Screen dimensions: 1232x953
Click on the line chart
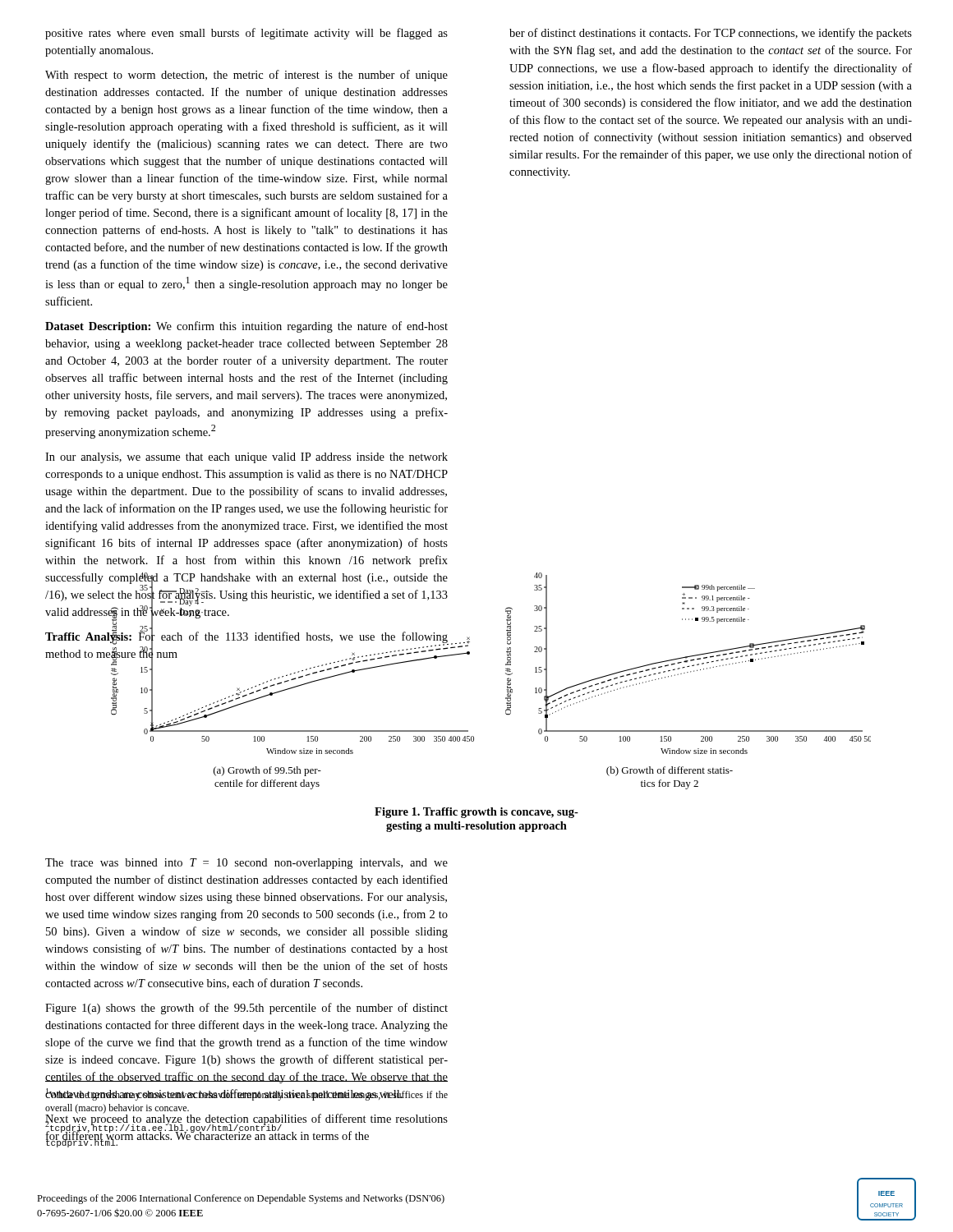[x=489, y=661]
